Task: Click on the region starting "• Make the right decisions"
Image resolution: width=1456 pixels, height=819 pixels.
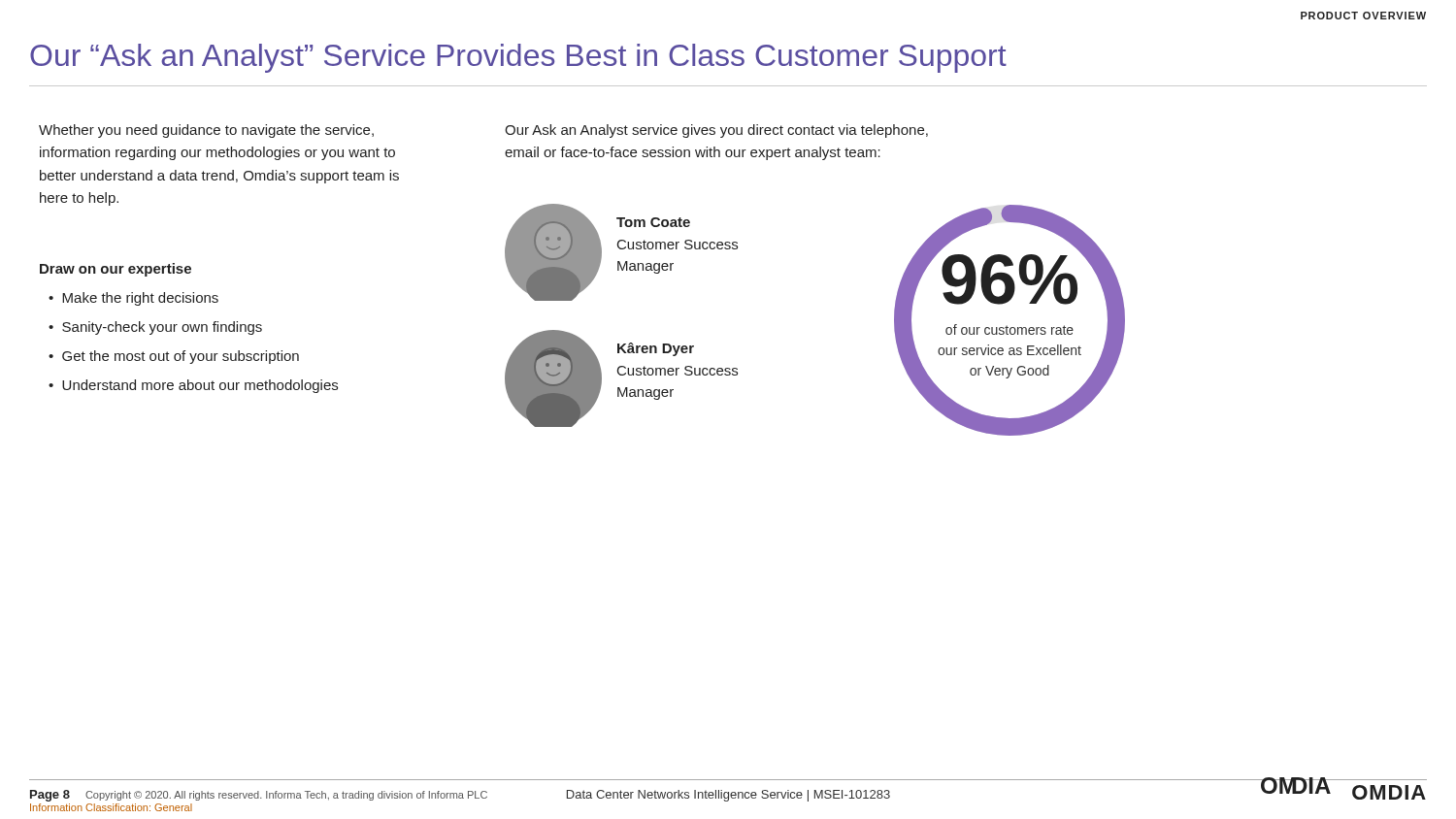Action: click(134, 297)
